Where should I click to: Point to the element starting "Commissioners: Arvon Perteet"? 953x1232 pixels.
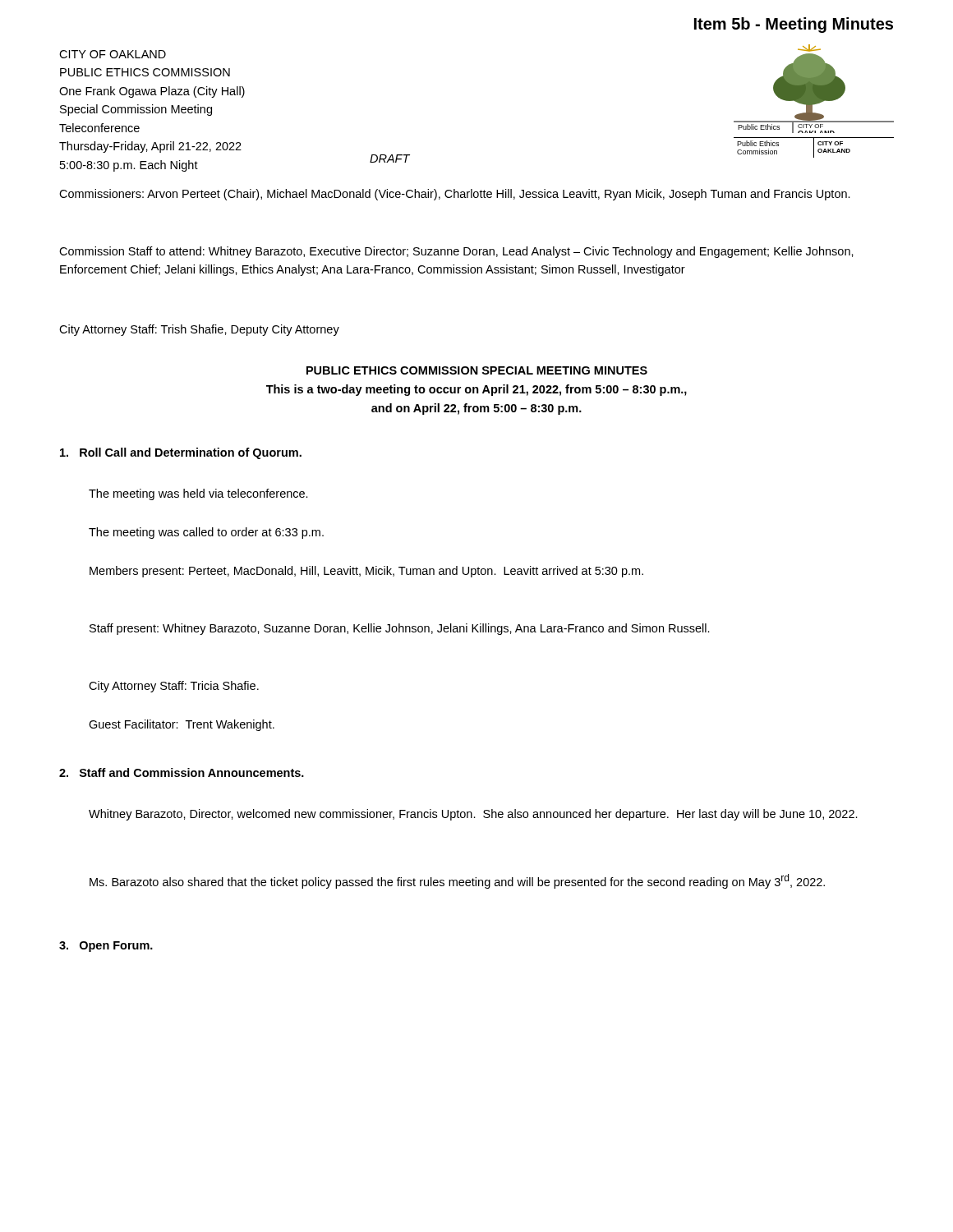(x=455, y=194)
